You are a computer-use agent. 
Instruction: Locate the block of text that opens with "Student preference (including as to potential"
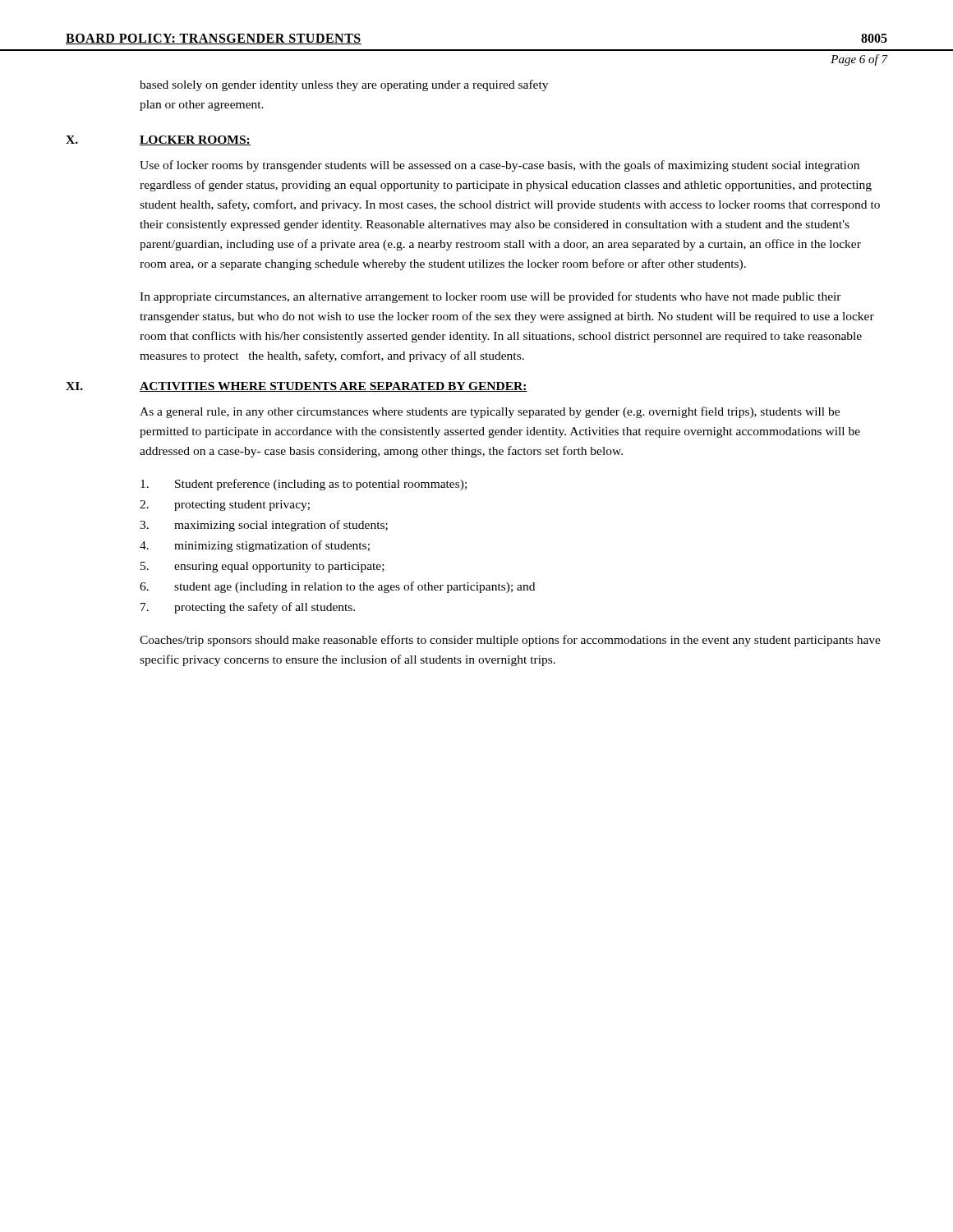tap(304, 484)
